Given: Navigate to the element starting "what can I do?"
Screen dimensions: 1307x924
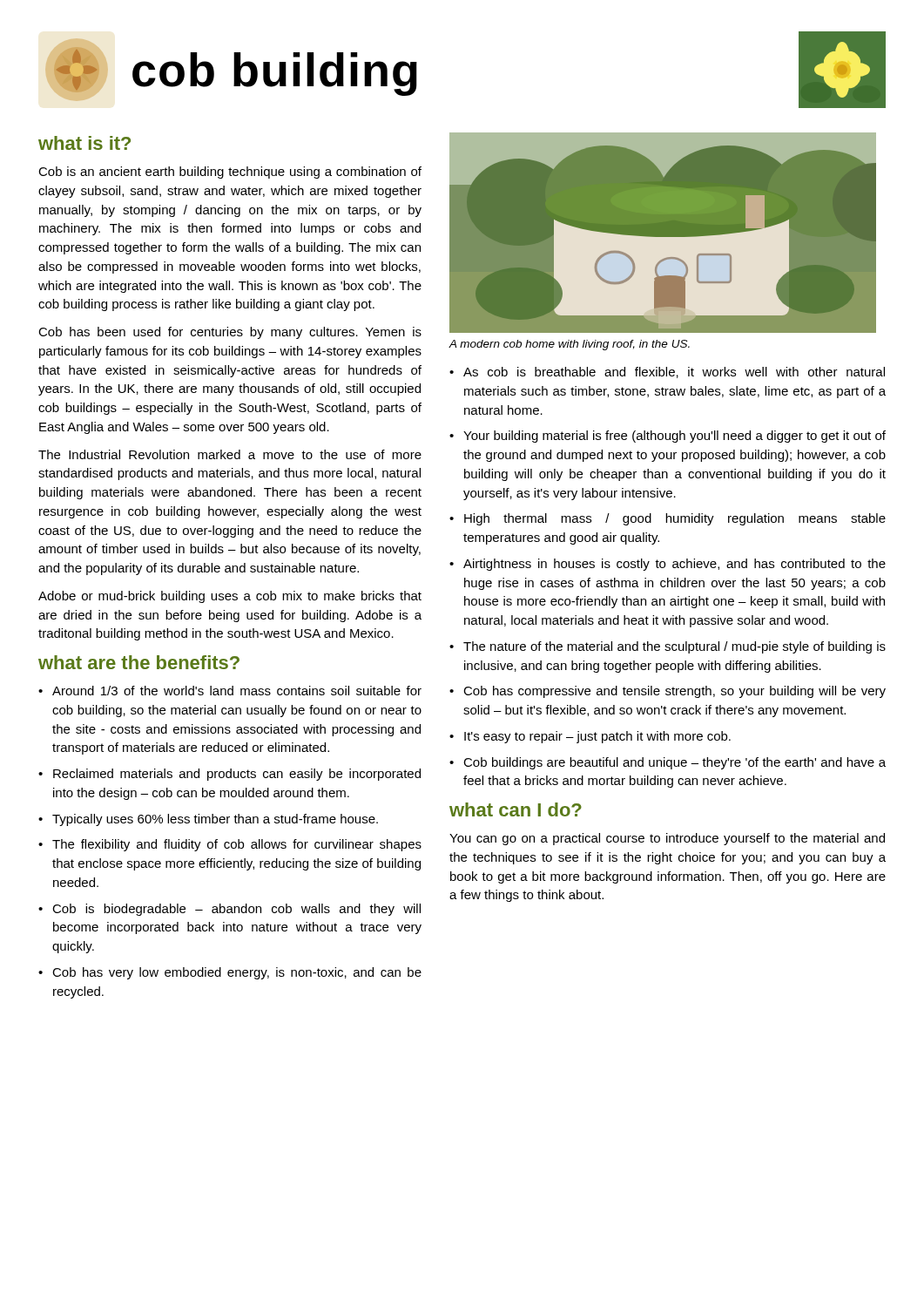Looking at the screenshot, I should [516, 810].
